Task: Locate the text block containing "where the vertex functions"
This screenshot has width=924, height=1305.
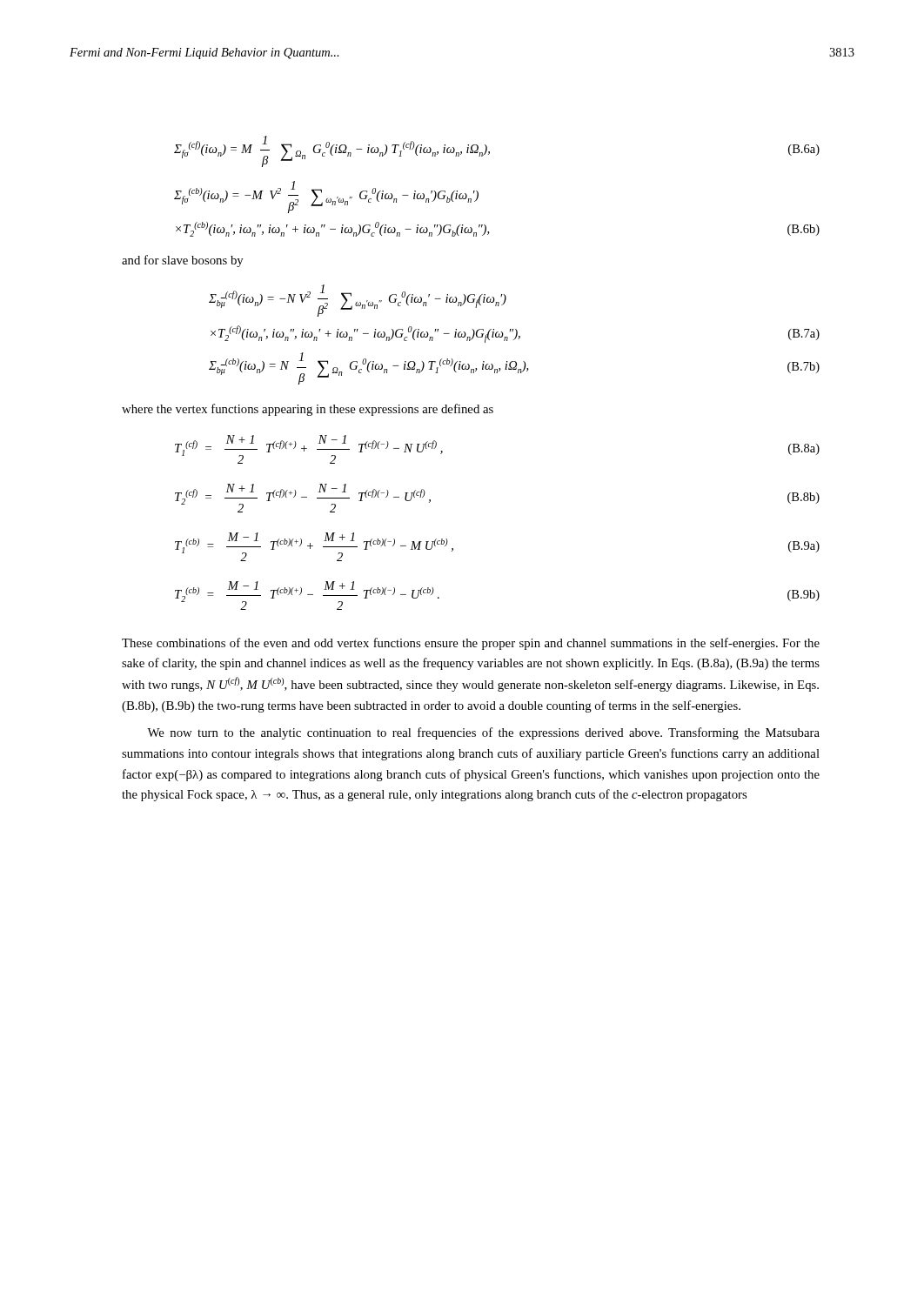Action: pyautogui.click(x=308, y=409)
